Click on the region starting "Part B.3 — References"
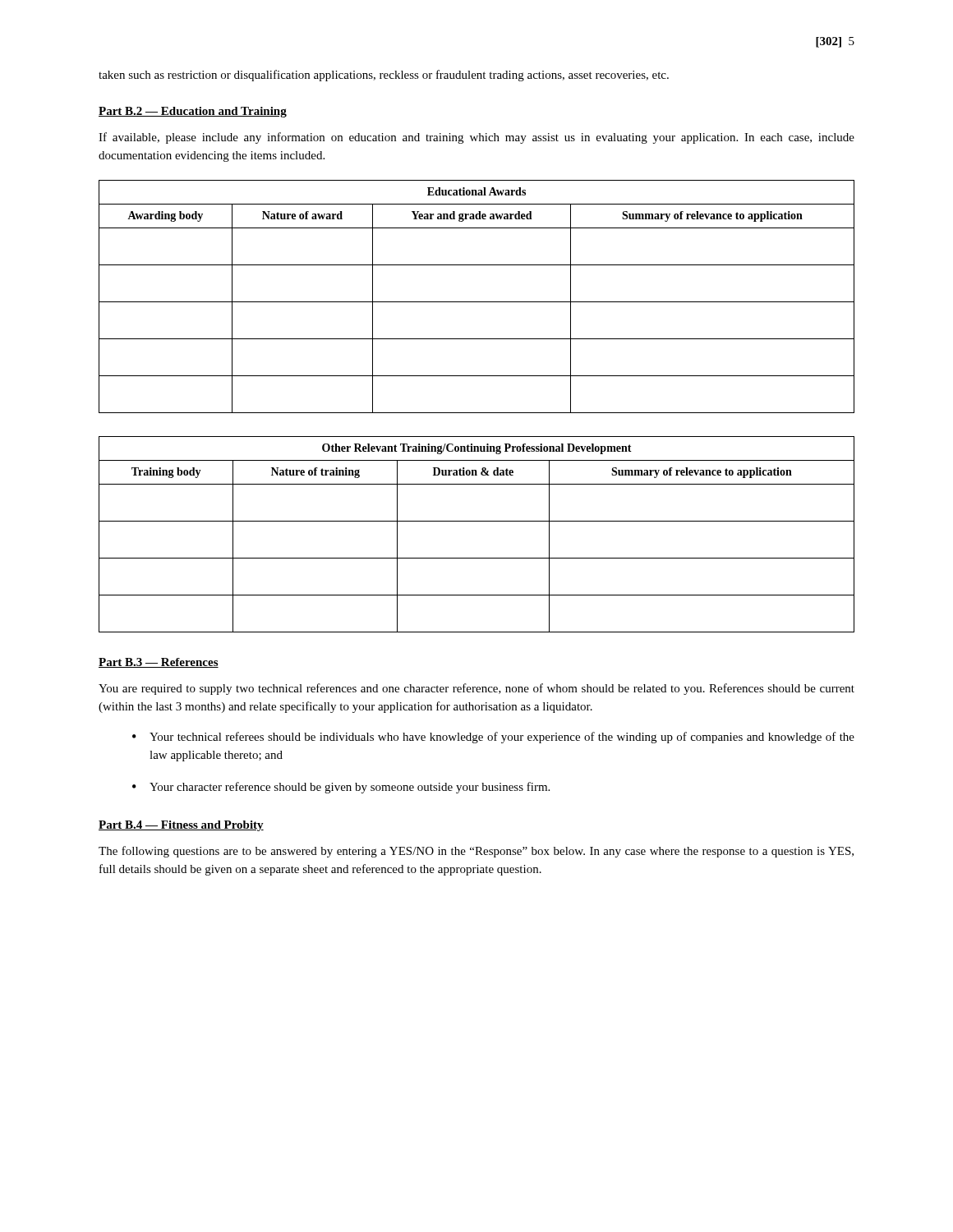 tap(158, 662)
